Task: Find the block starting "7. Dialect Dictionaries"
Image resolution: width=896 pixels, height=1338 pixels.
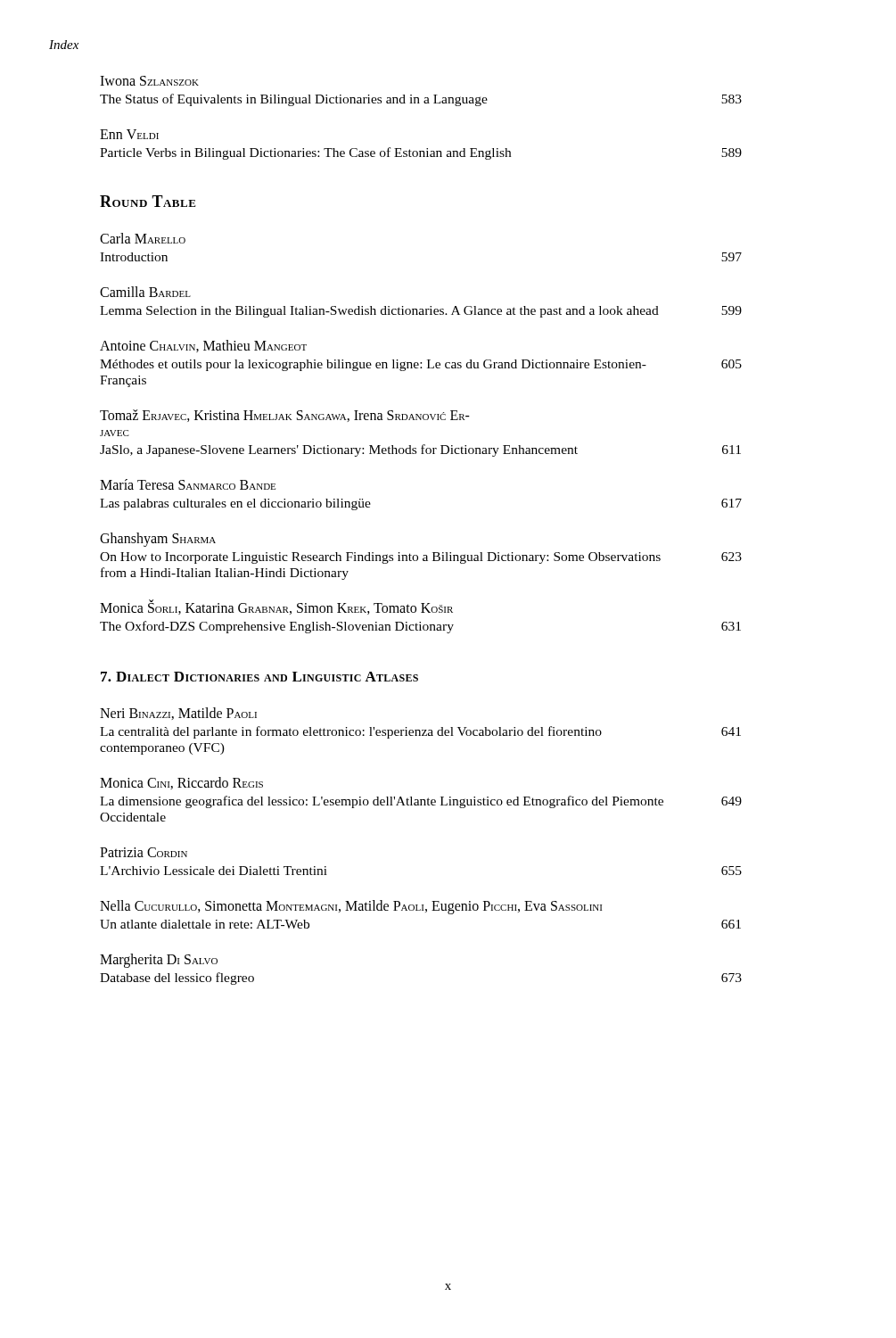Action: point(259,677)
